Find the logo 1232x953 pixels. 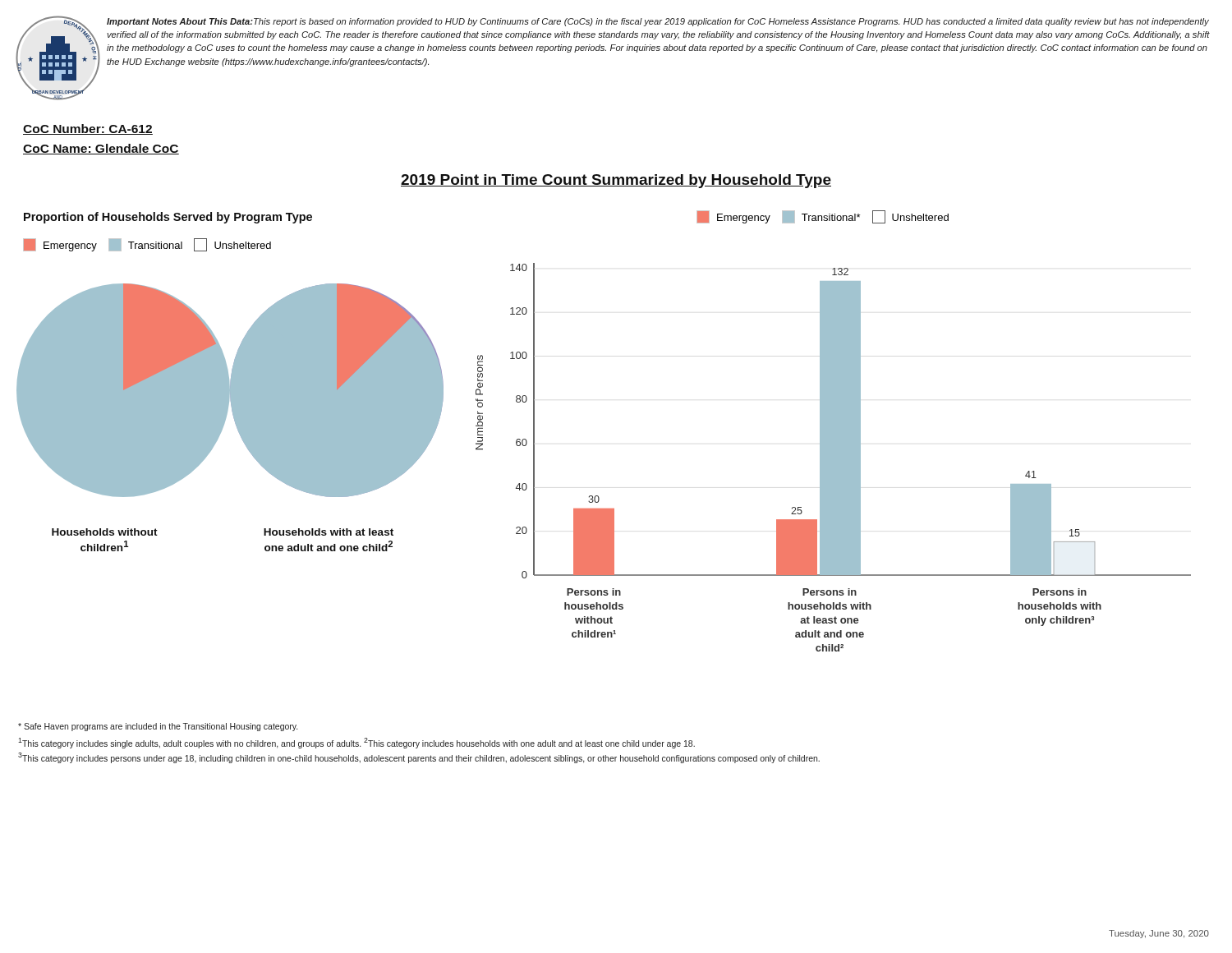[58, 58]
